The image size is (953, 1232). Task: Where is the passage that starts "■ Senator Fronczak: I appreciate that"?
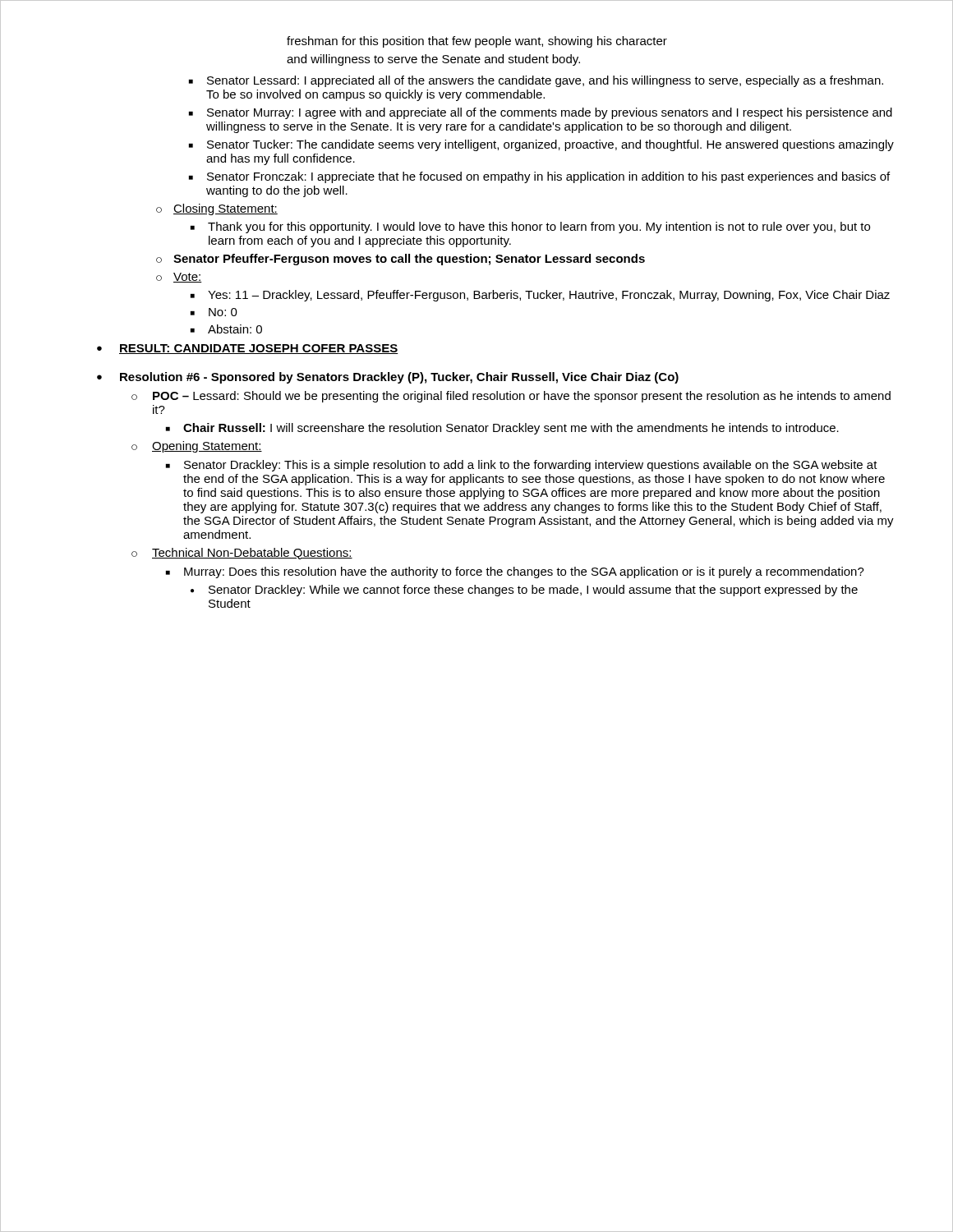[542, 183]
